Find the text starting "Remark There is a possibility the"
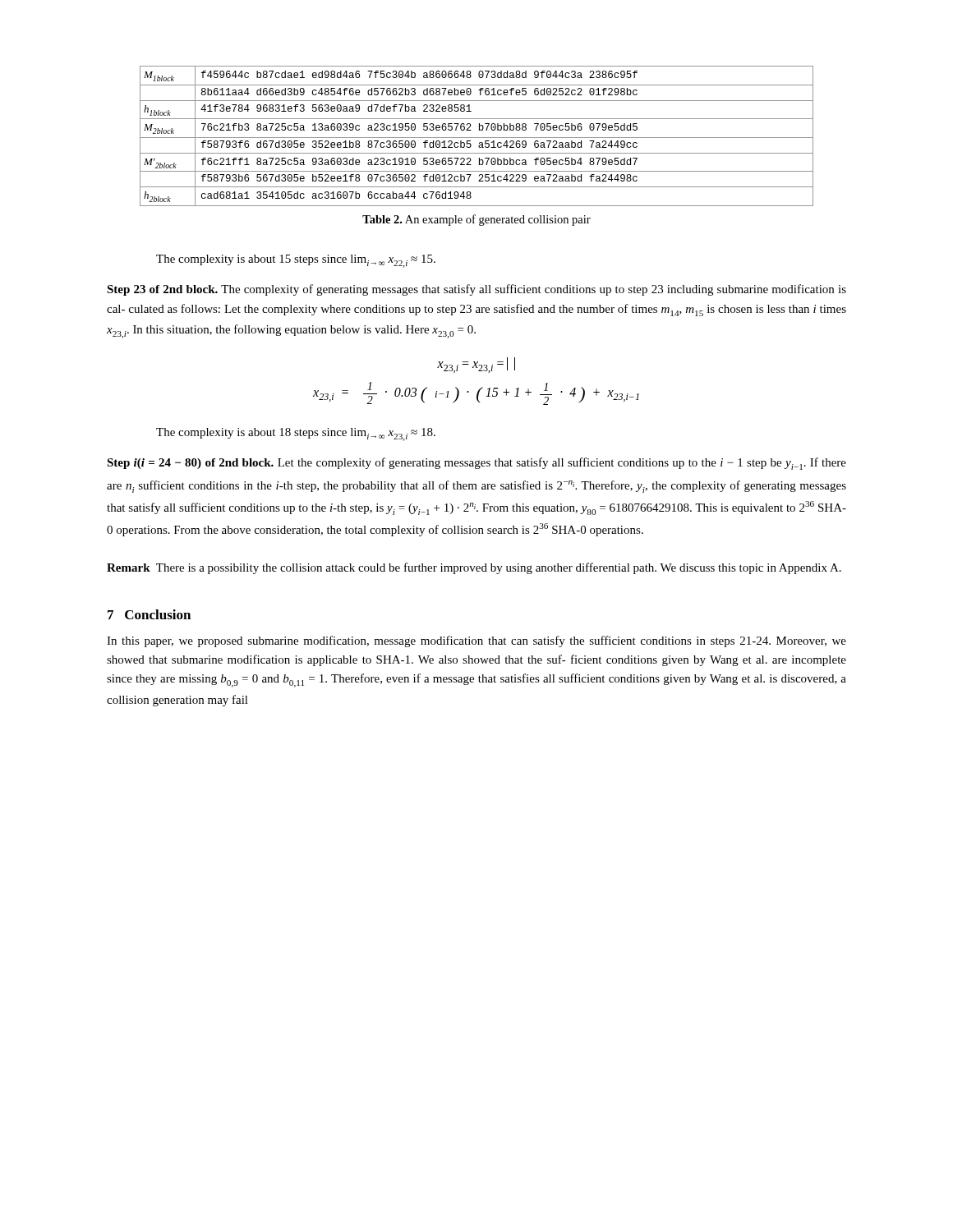953x1232 pixels. [474, 567]
